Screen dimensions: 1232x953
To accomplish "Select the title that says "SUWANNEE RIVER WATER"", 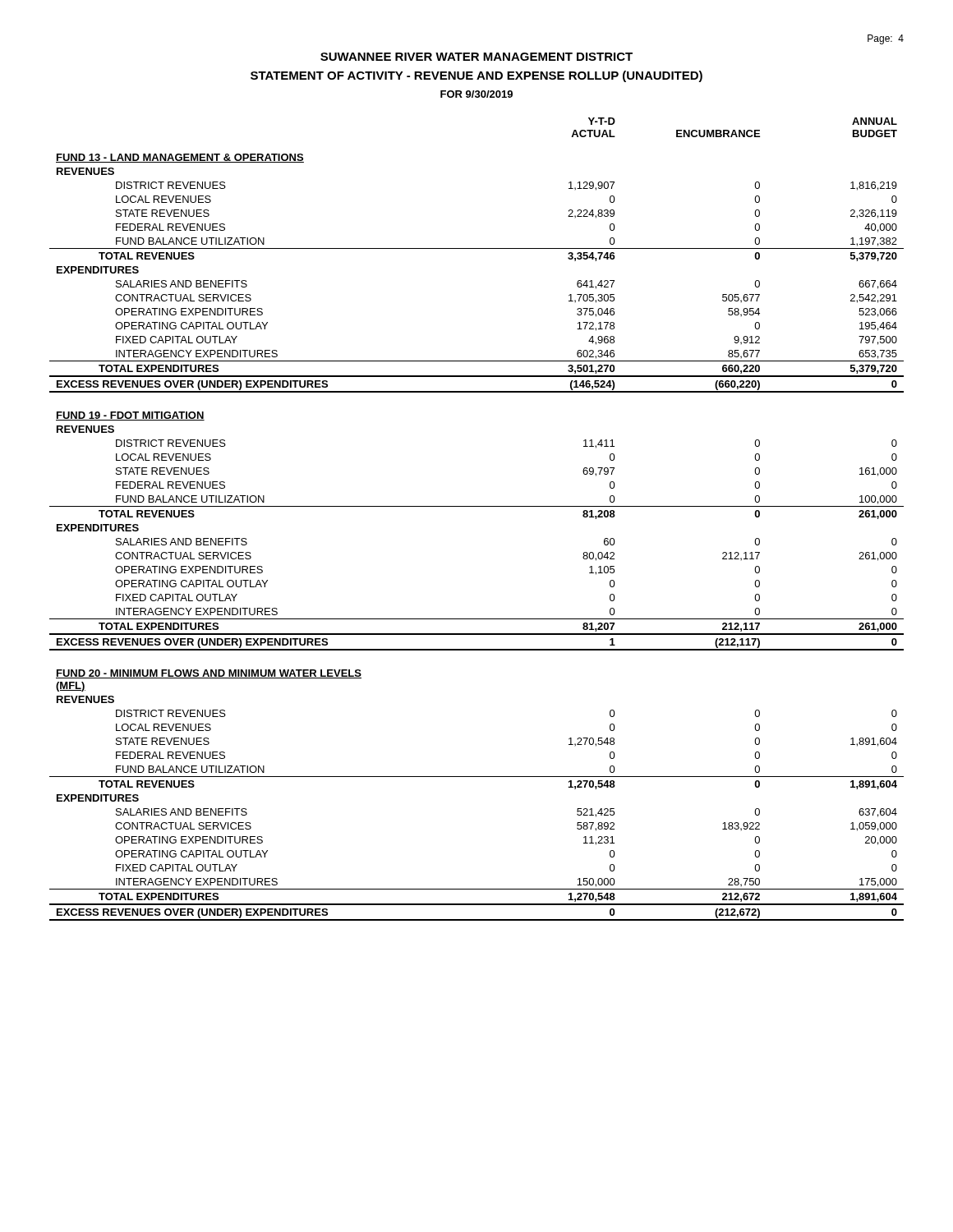I will tap(476, 75).
